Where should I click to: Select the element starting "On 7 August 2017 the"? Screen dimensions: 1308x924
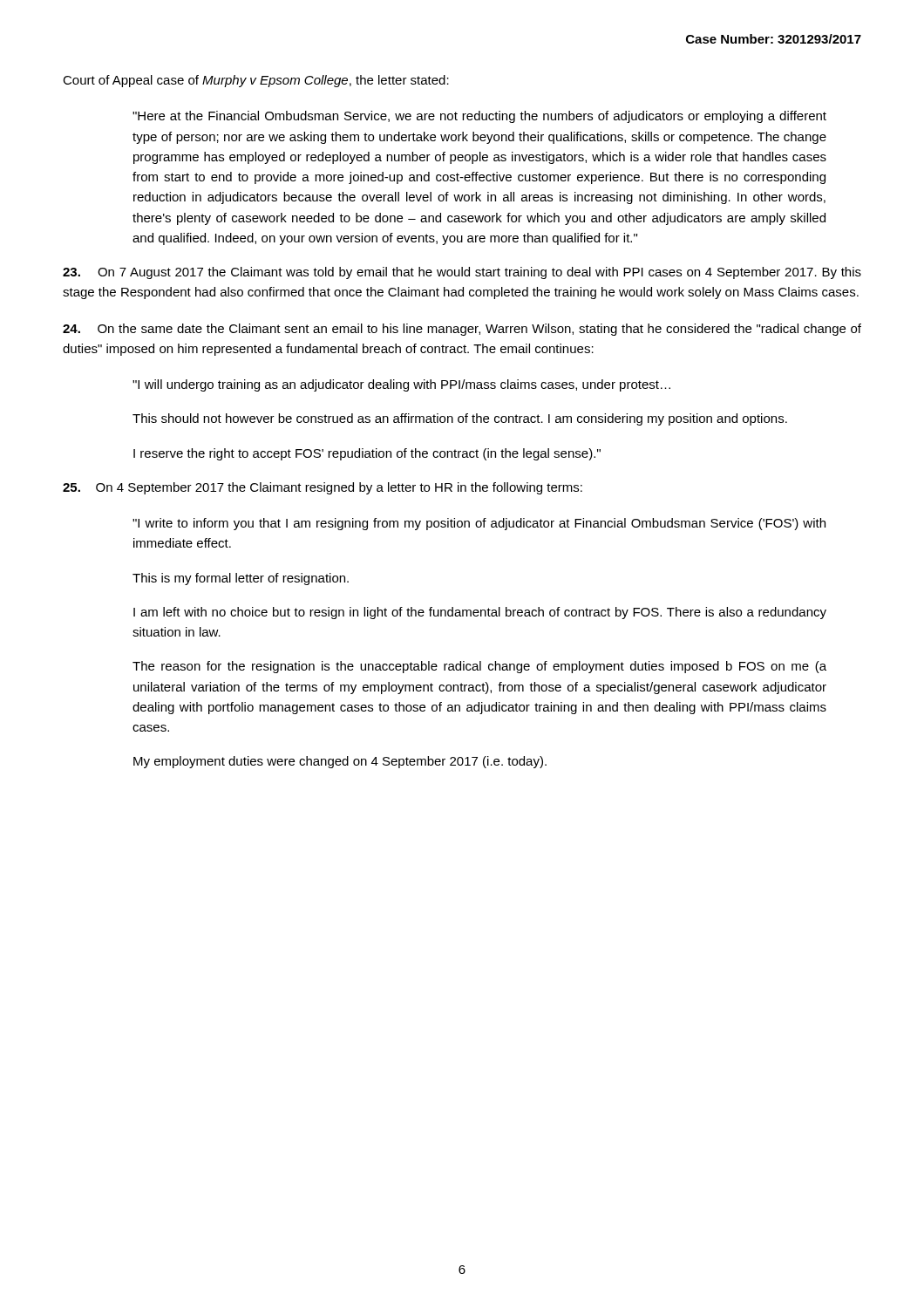462,282
